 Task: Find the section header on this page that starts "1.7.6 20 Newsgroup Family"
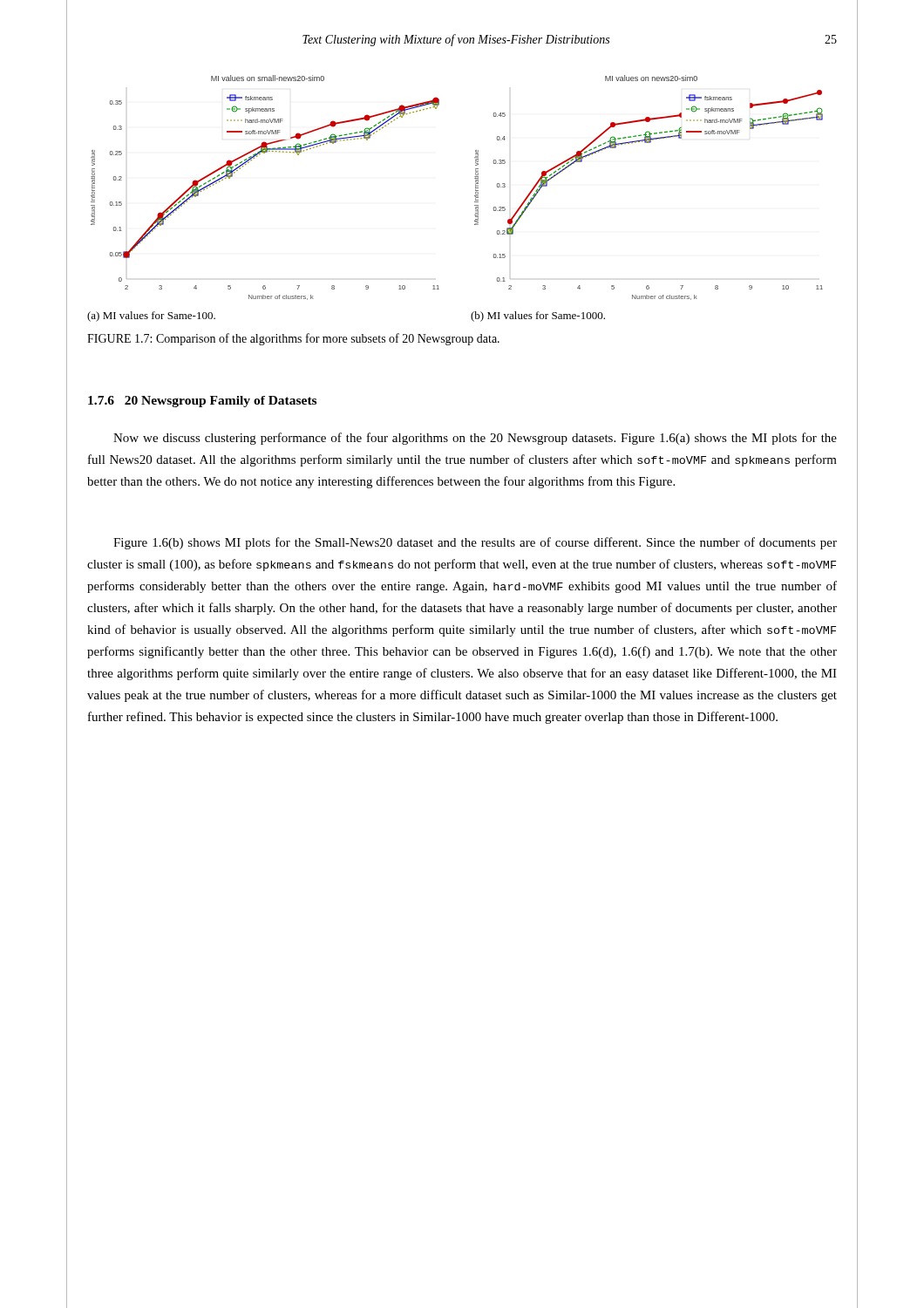pos(202,400)
